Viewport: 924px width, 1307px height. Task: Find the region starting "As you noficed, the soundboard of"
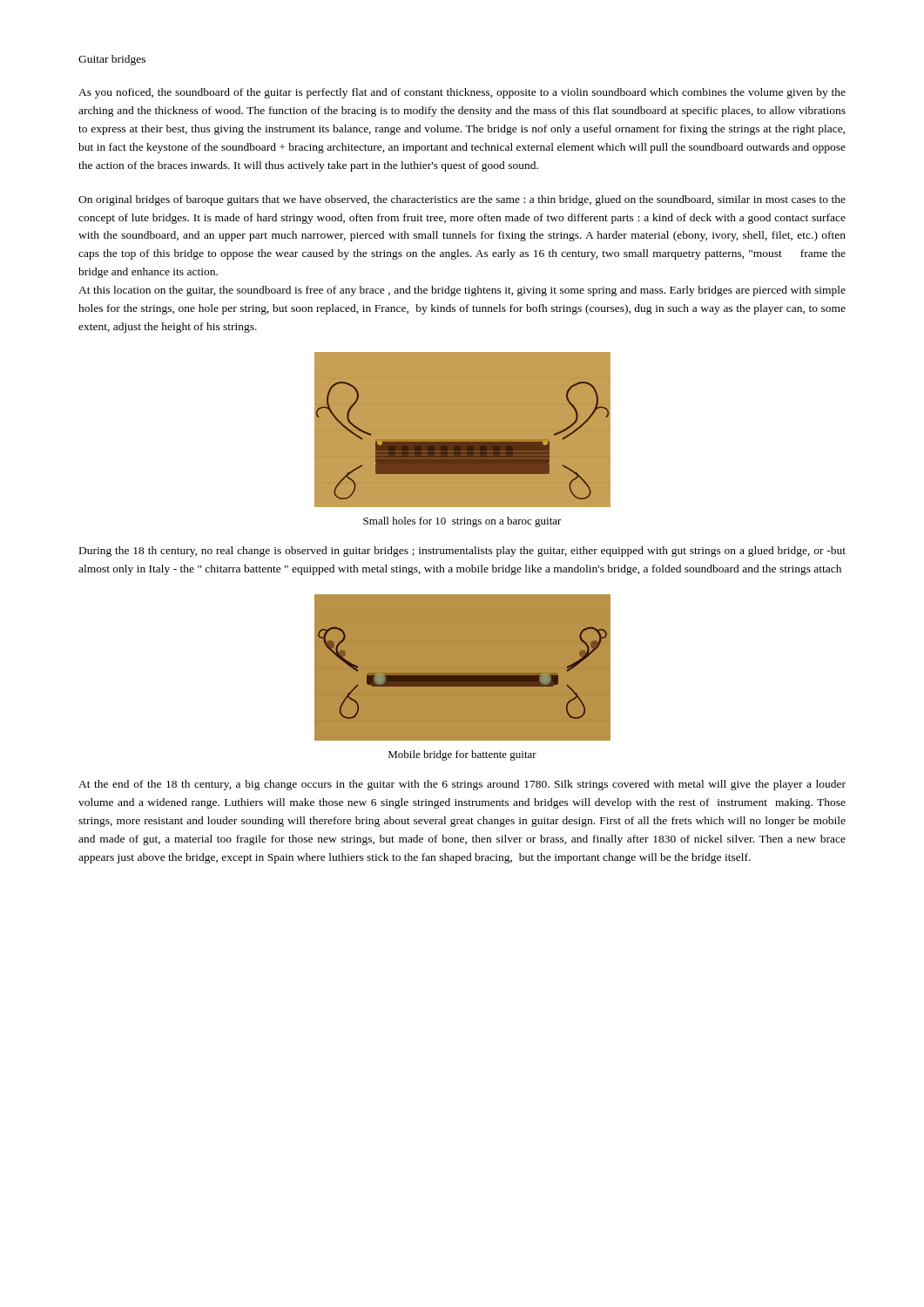coord(462,128)
